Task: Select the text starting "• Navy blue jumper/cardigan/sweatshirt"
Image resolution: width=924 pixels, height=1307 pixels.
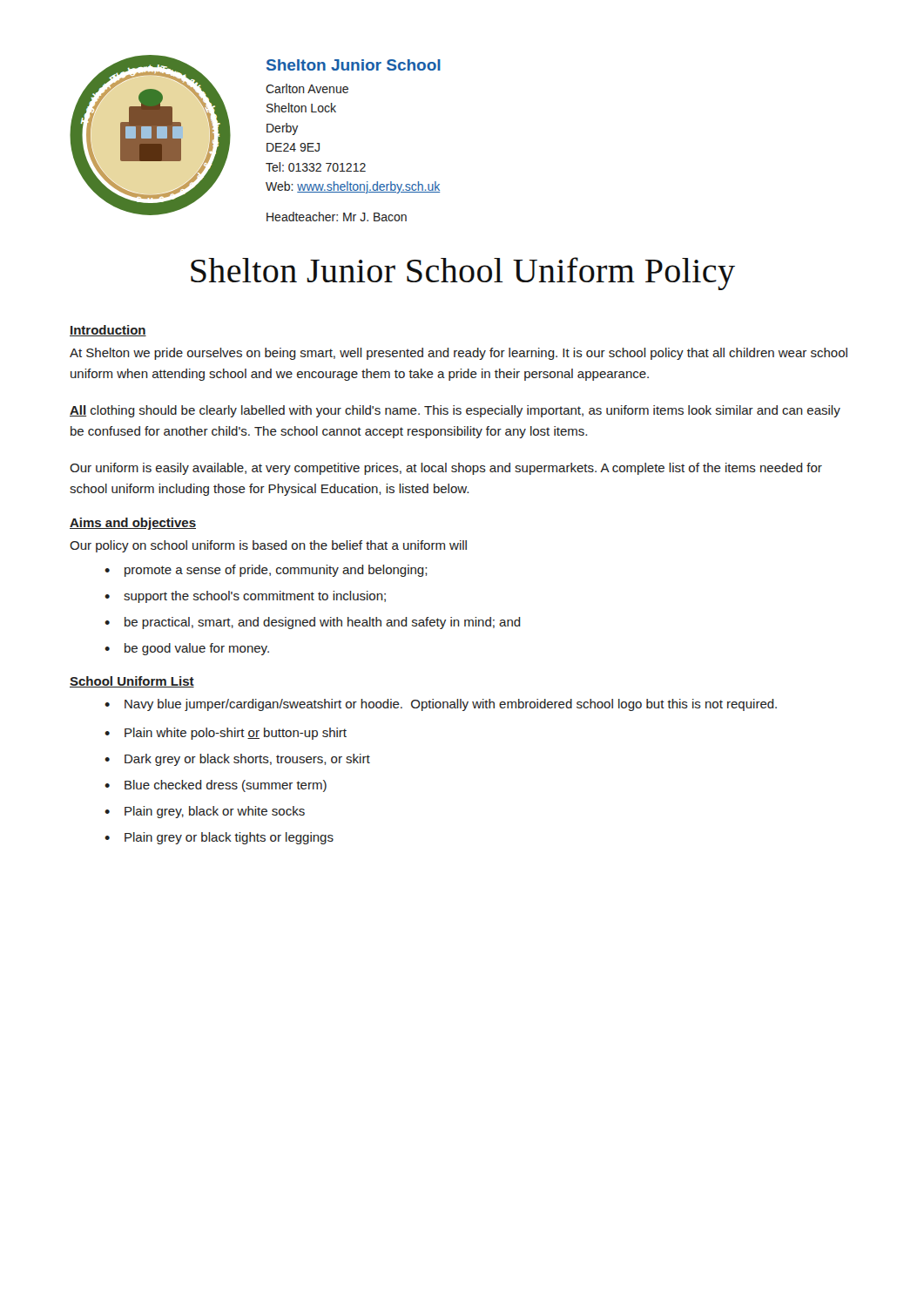Action: [441, 706]
